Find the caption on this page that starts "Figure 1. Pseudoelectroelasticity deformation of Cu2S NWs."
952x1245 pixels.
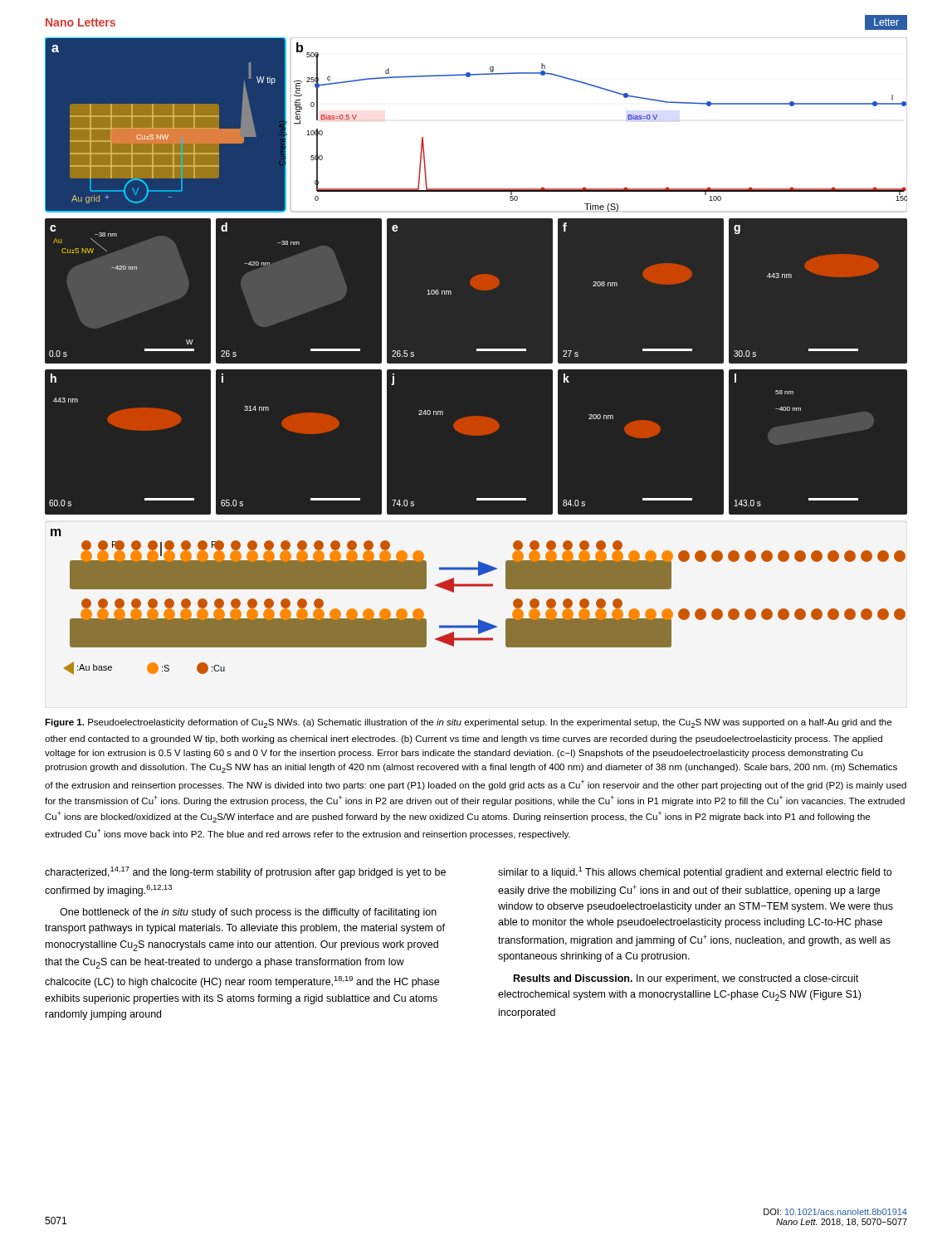click(476, 778)
